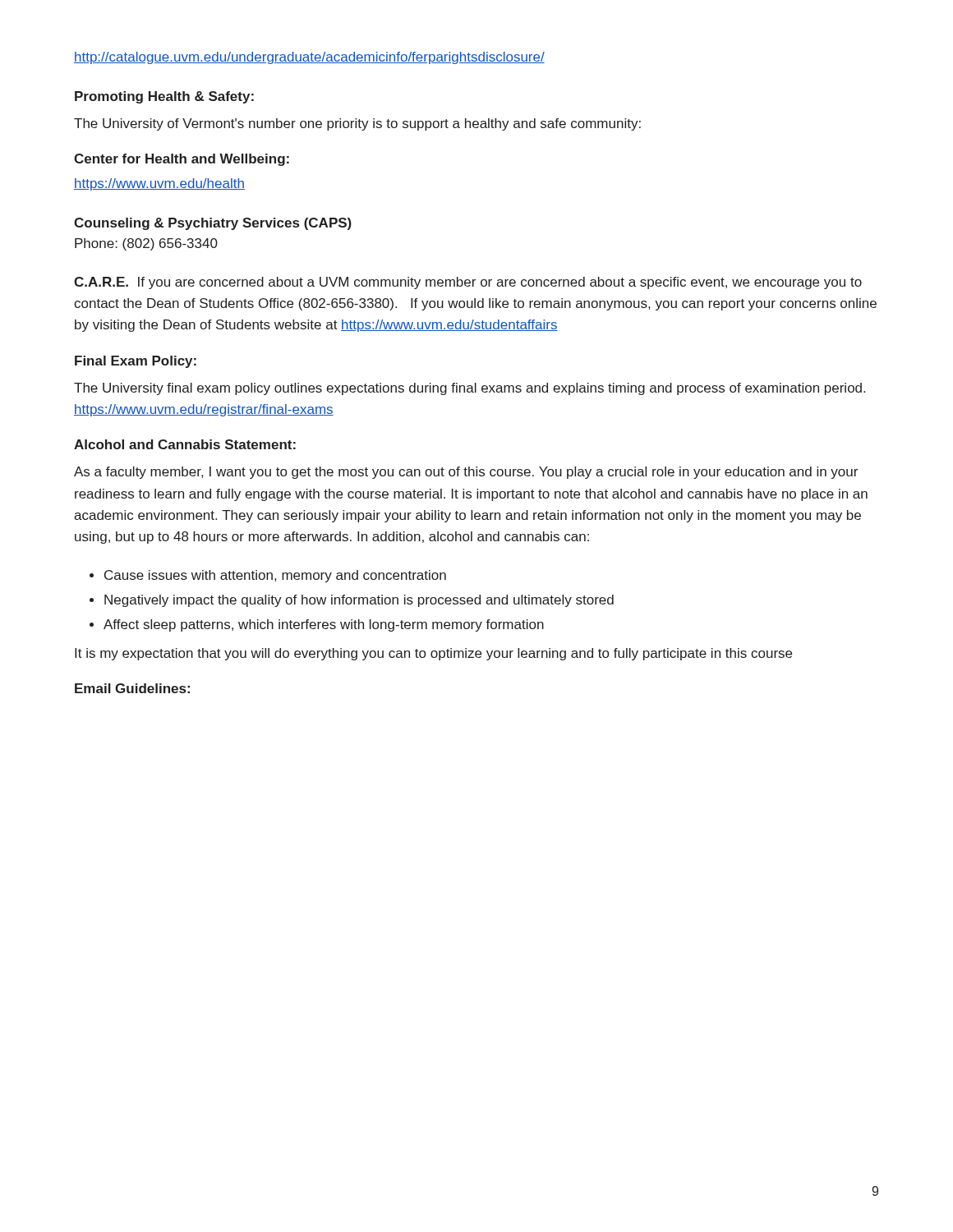Navigate to the element starting "Alcohol and Cannabis Statement:"
Viewport: 953px width, 1232px height.
185,445
